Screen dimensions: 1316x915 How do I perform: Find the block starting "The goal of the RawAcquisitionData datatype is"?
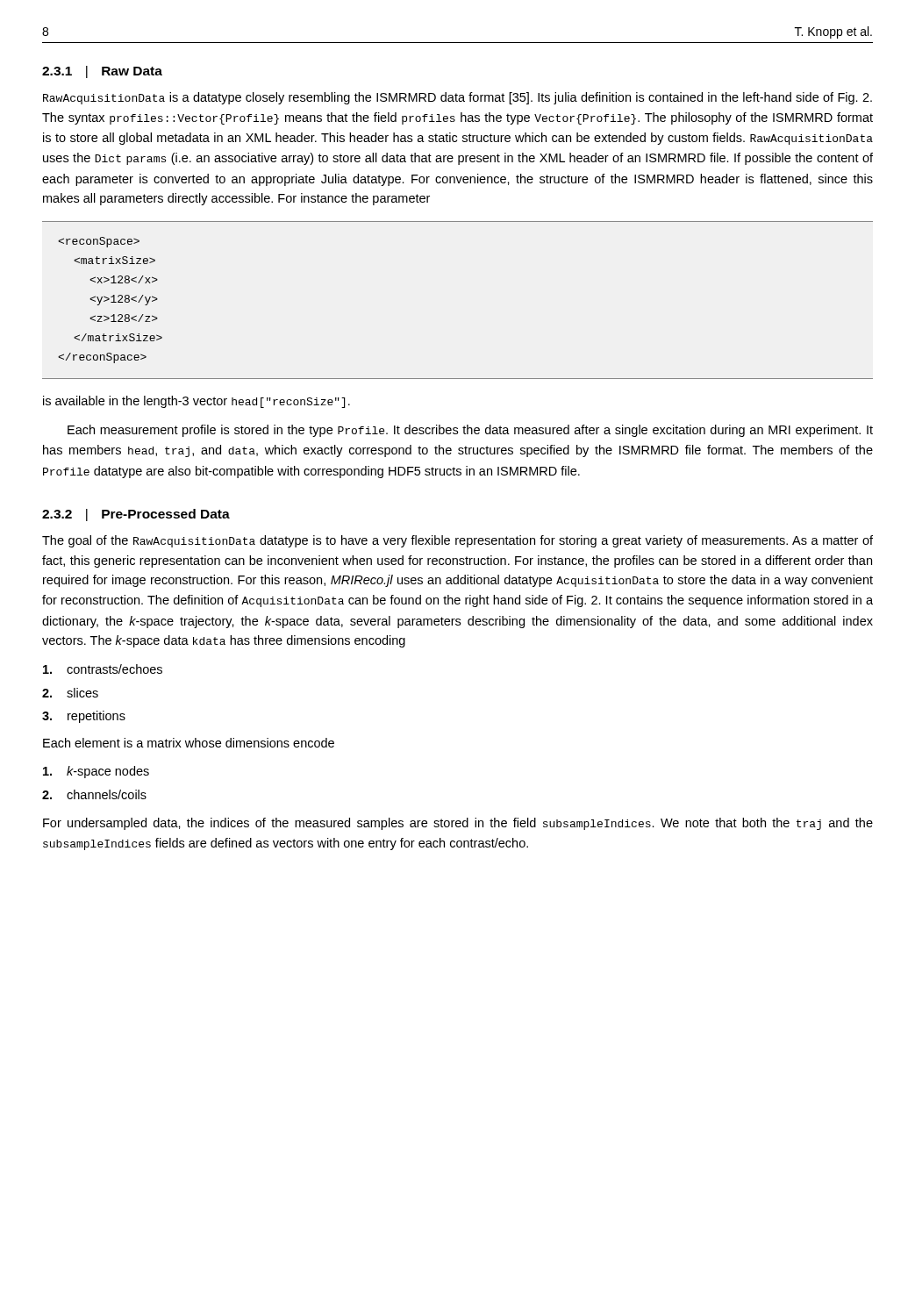coord(458,591)
